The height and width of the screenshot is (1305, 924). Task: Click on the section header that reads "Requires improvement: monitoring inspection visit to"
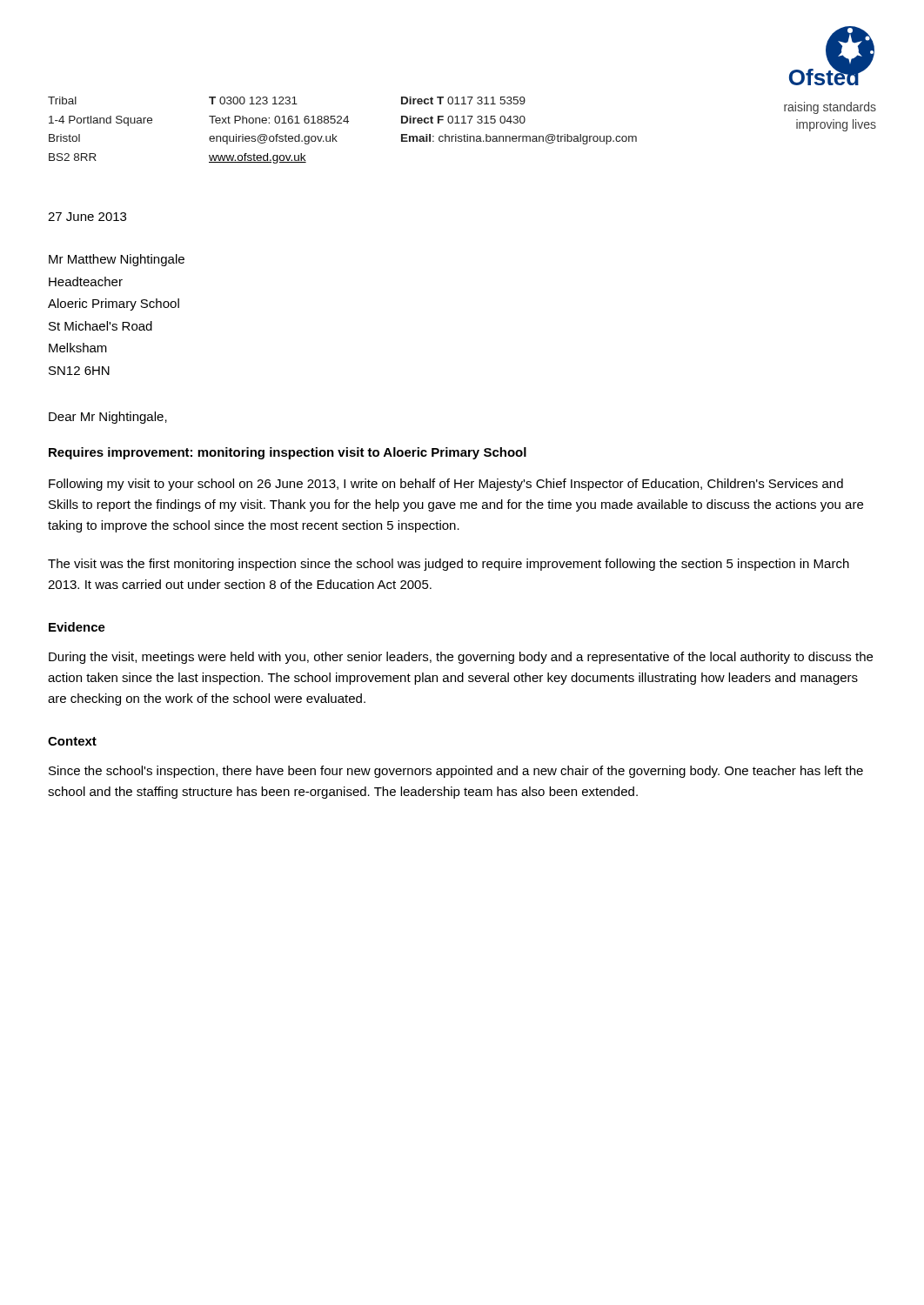(x=287, y=452)
